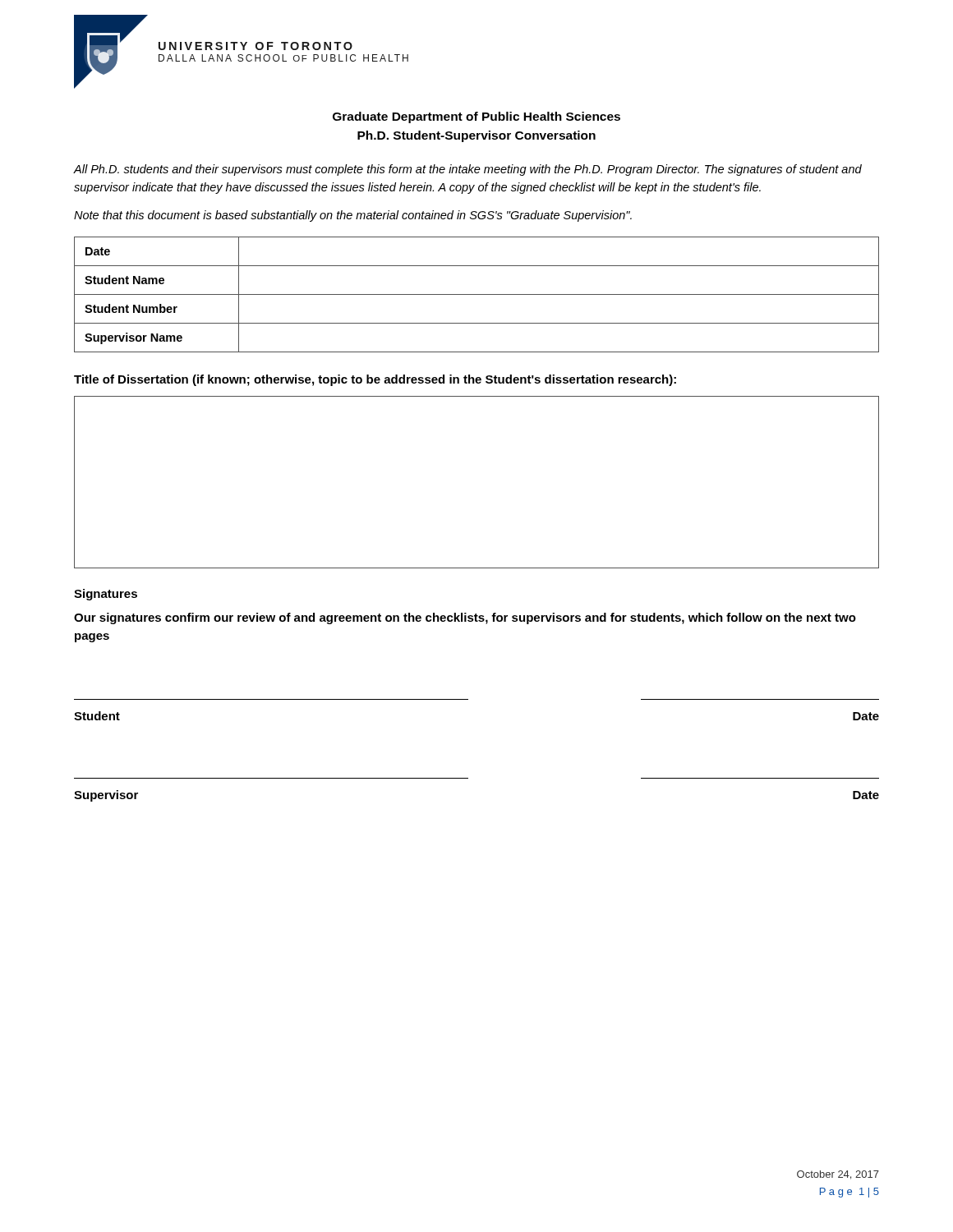Screen dimensions: 1232x953
Task: Click the title that begins "Graduate Department of Public"
Action: click(476, 126)
